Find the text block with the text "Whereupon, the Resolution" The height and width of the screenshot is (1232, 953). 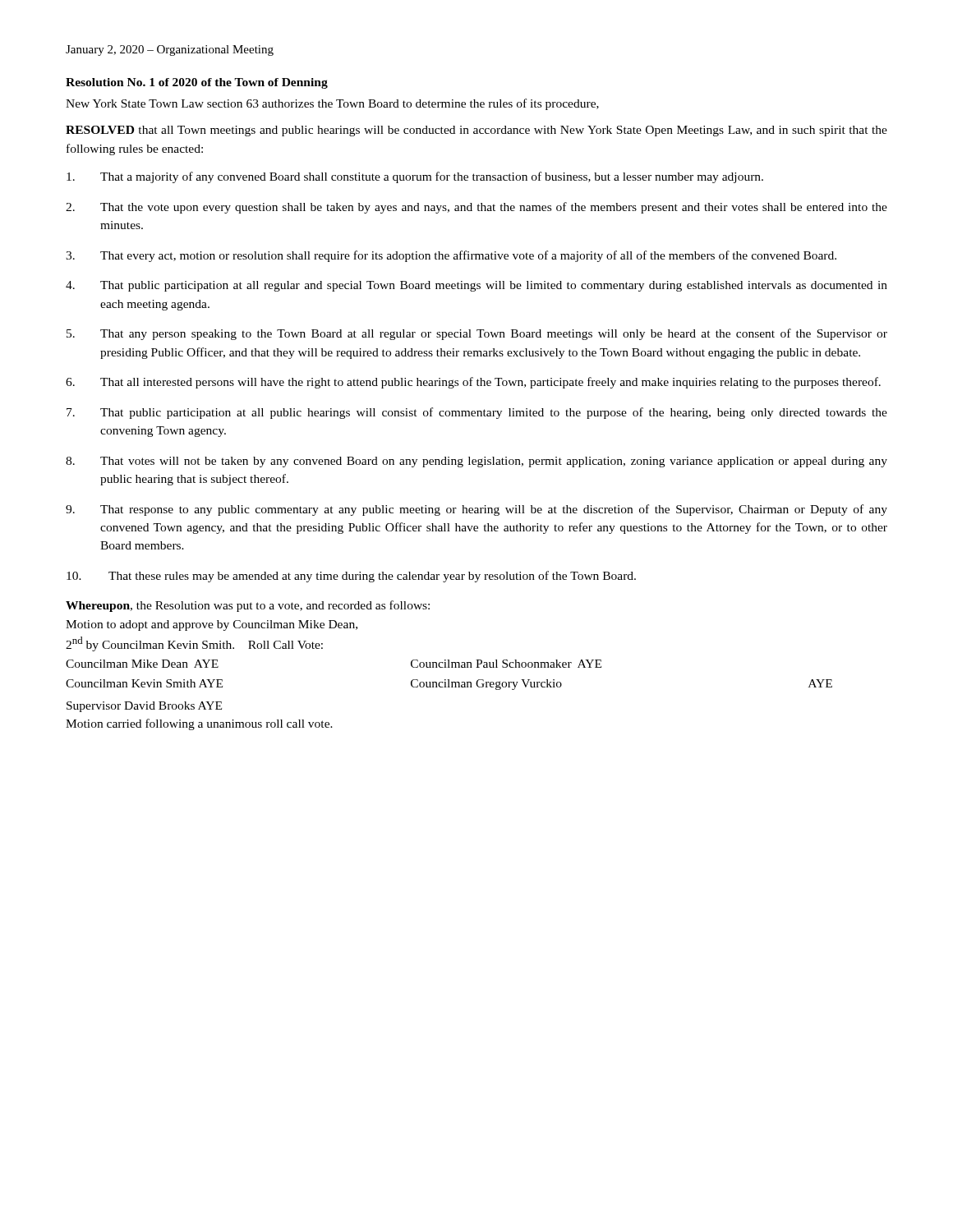coord(476,664)
